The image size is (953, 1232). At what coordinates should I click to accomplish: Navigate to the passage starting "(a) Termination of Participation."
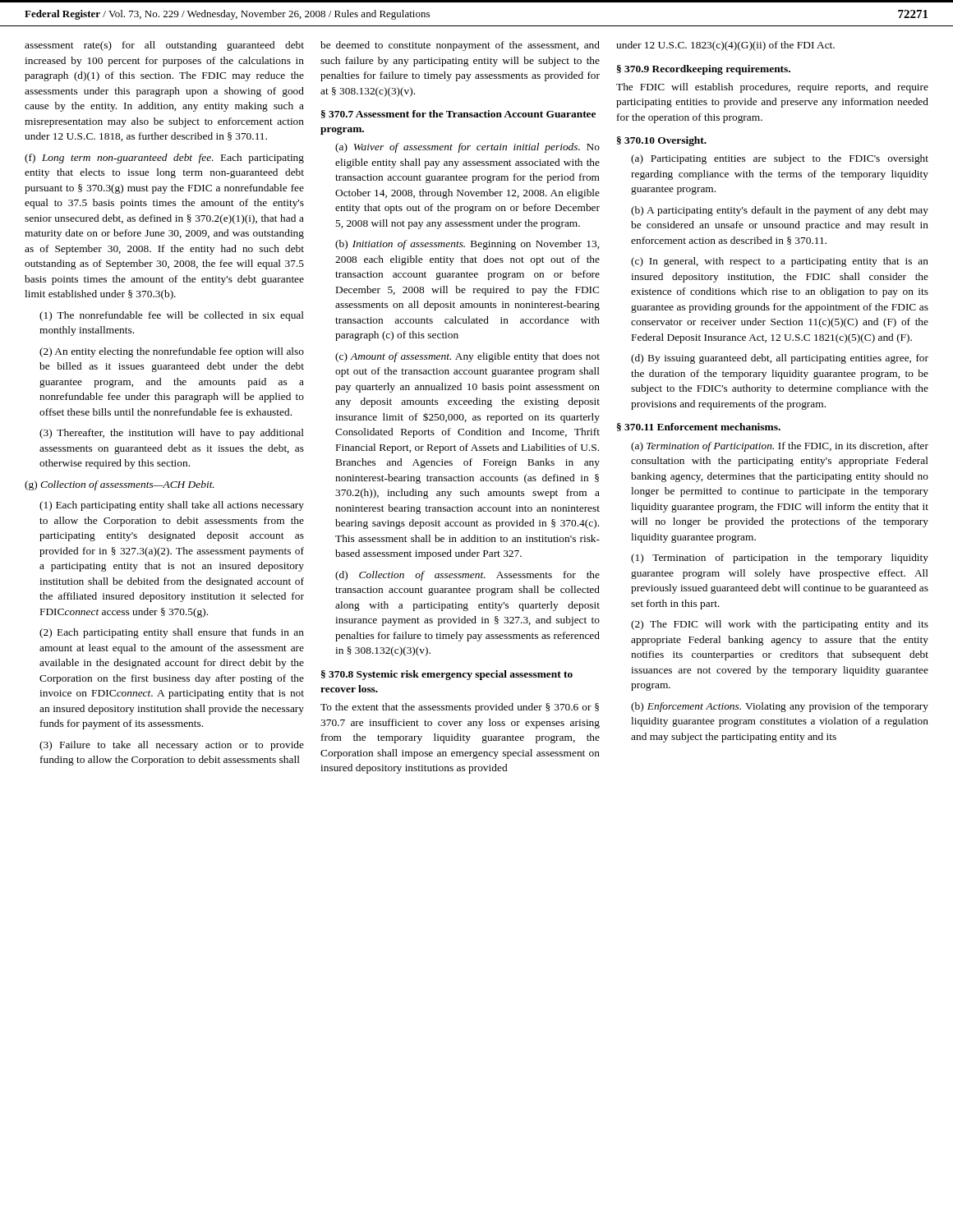click(780, 491)
